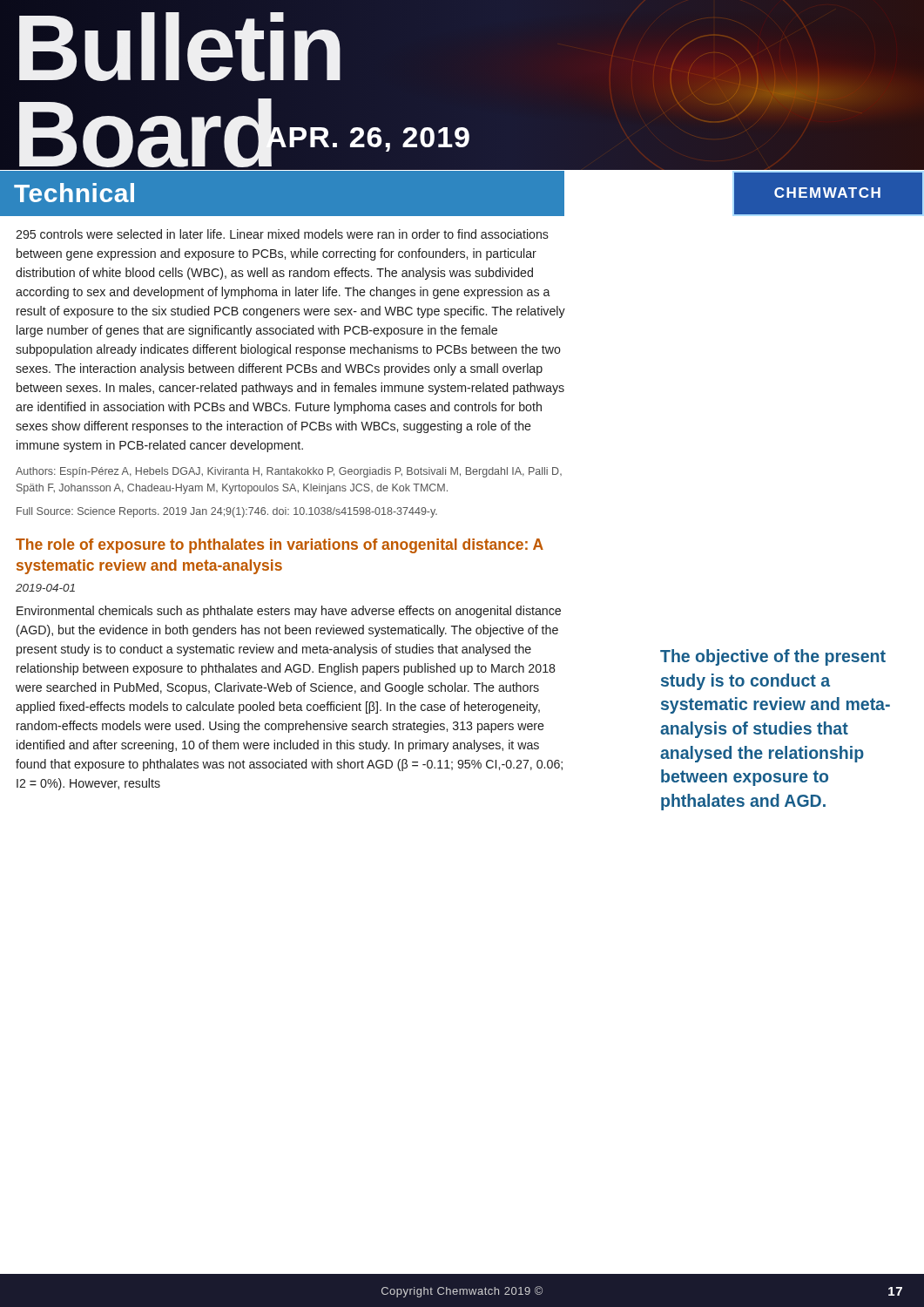Viewport: 924px width, 1307px height.
Task: Click the passage that begins "Full Source: Science Reports. 2019 Jan 24;9(1):746."
Action: tap(227, 511)
